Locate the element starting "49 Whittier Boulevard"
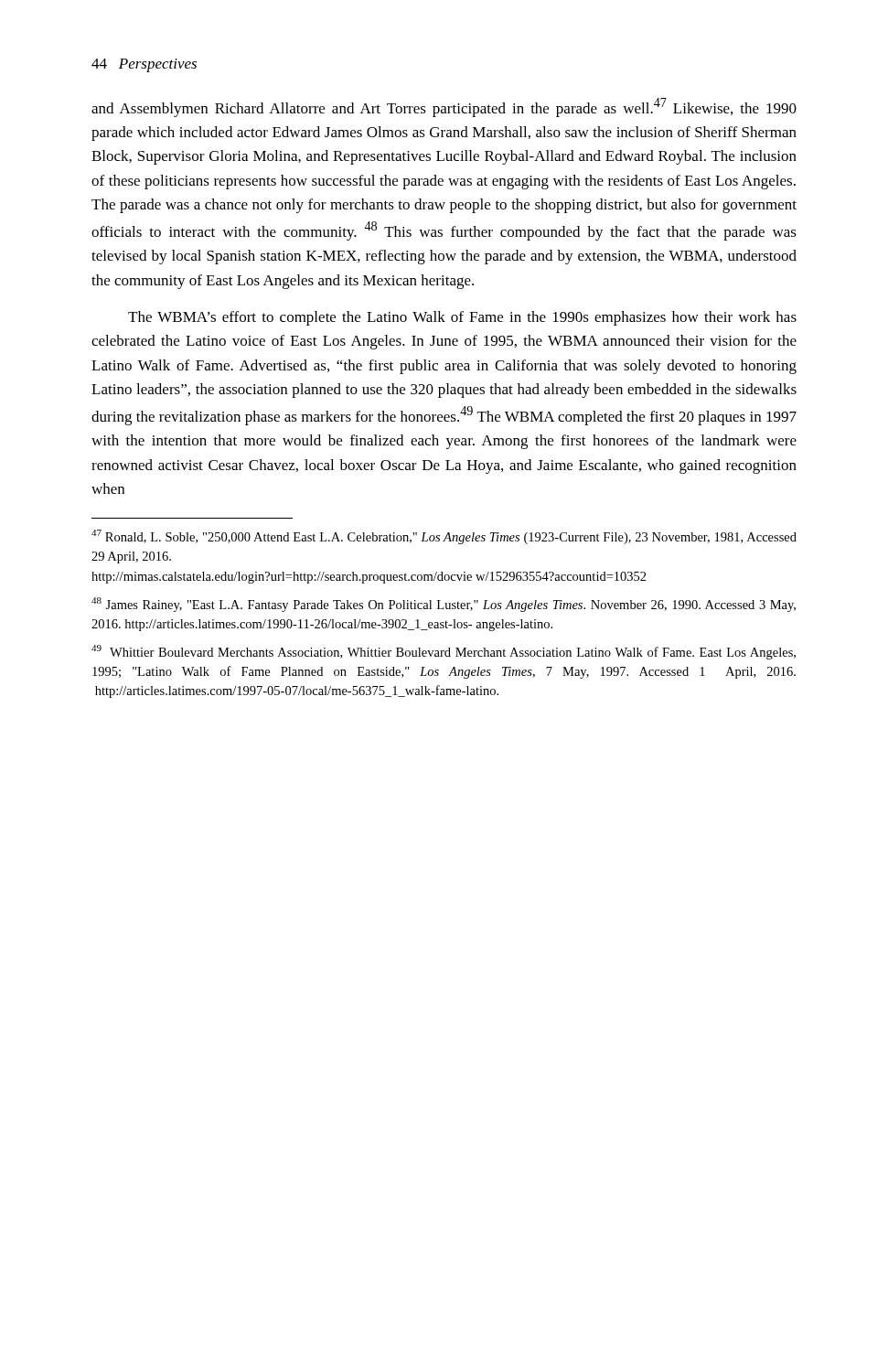Viewport: 888px width, 1372px height. [444, 670]
